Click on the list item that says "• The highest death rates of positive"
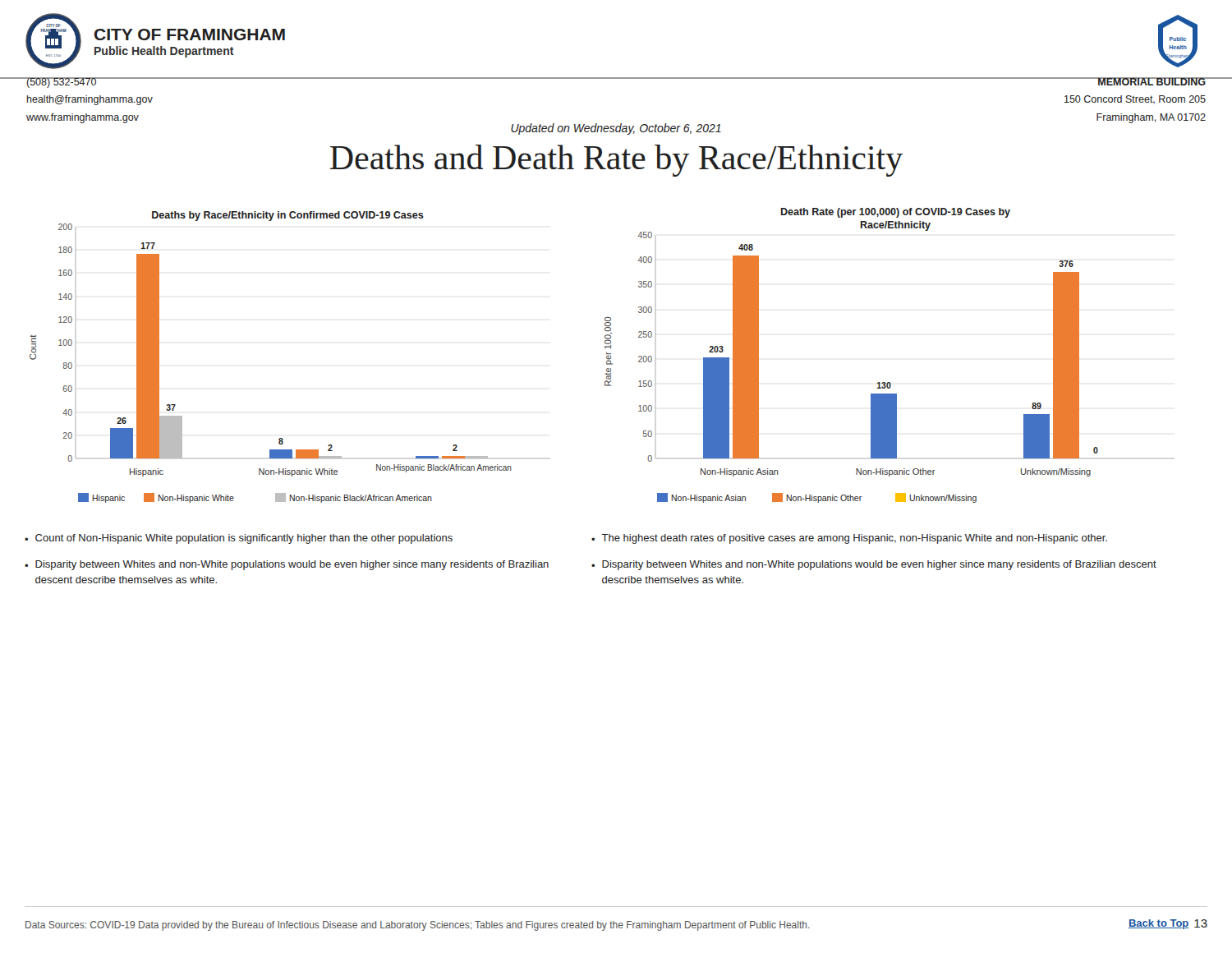Viewport: 1232px width, 953px height. point(850,539)
